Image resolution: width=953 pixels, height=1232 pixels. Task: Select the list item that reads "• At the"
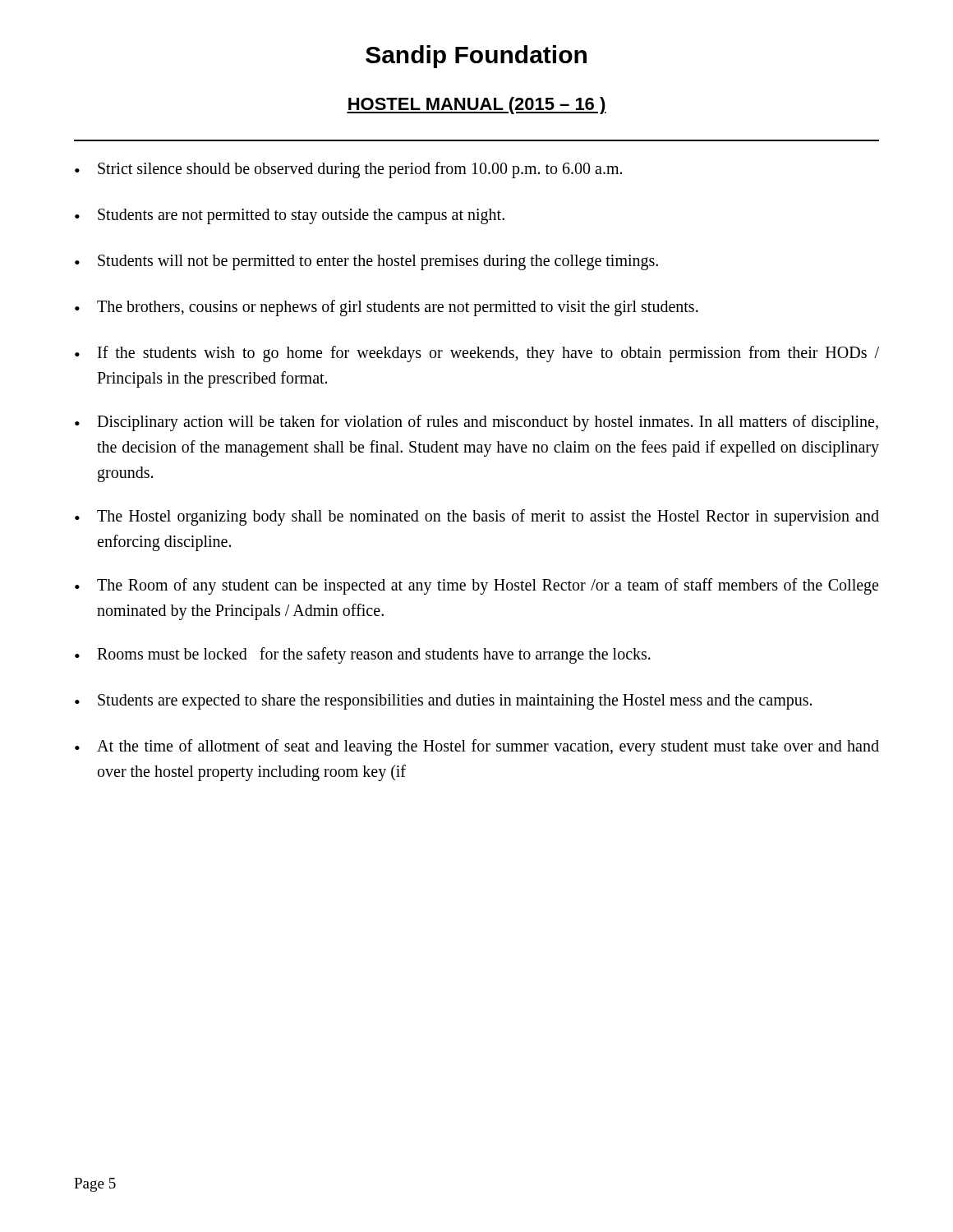476,759
